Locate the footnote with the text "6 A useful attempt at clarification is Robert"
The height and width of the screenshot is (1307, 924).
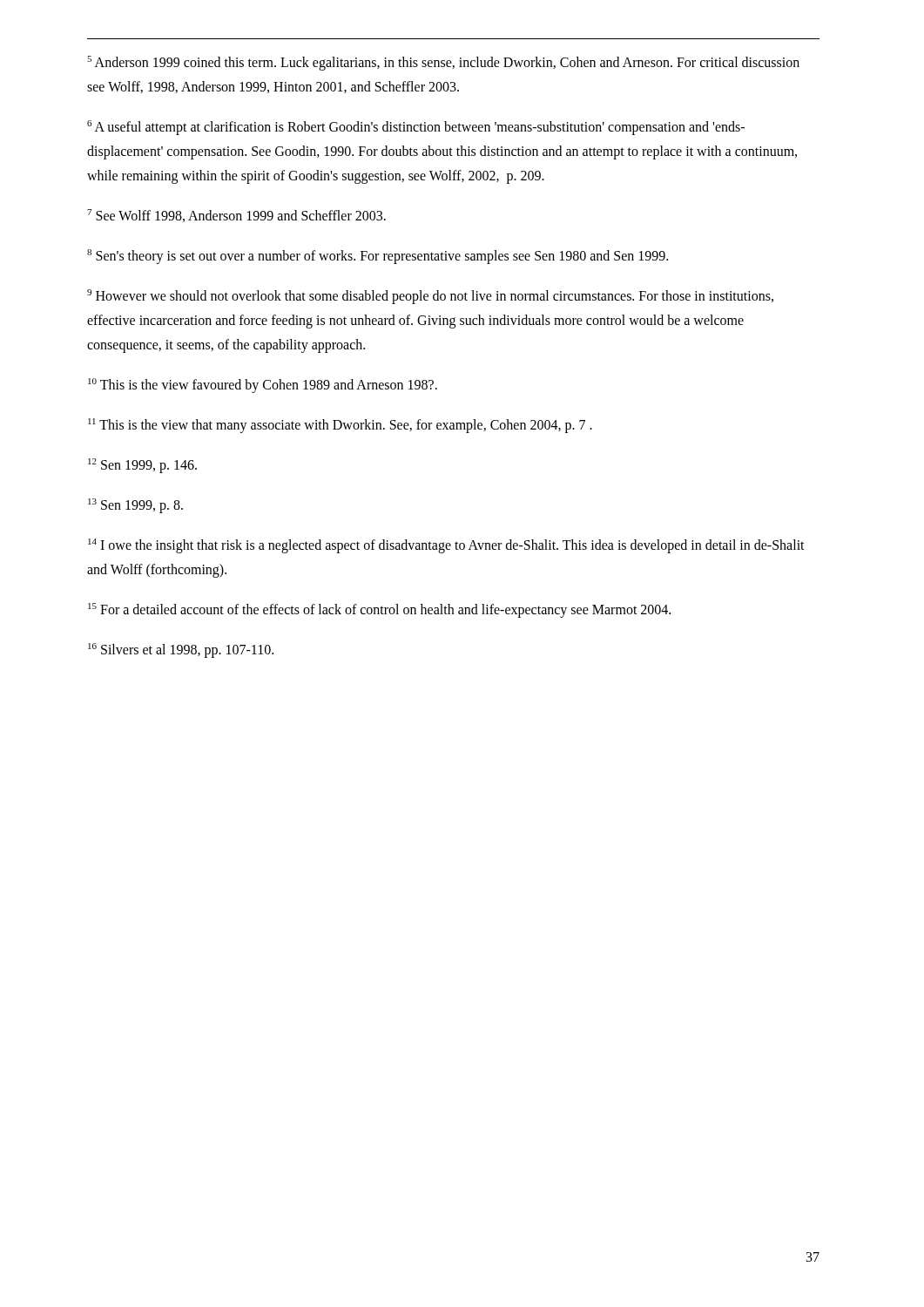[442, 150]
